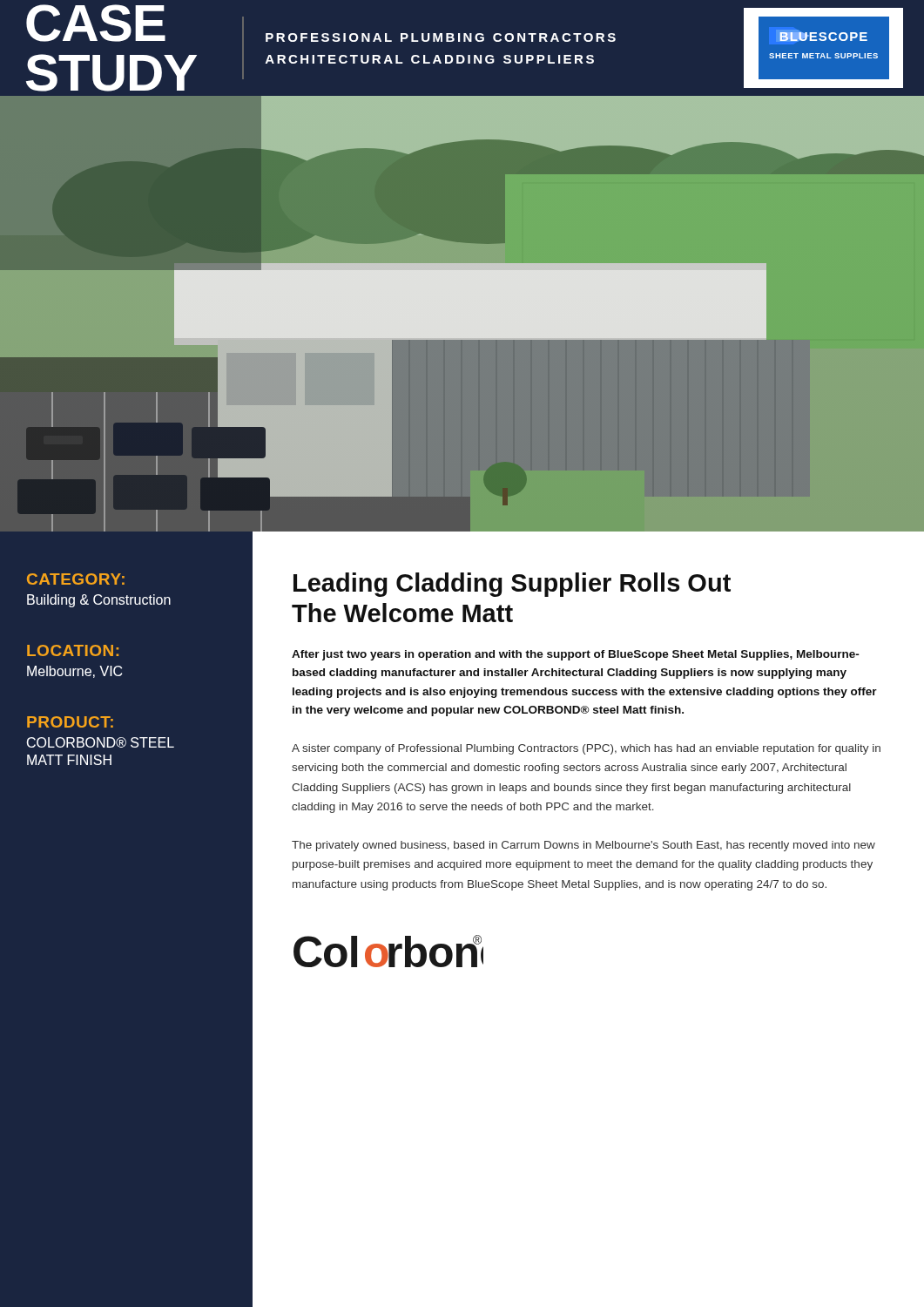Locate the text block starting "PROFESSIONAL PLUMBING CONTRACTORS"
This screenshot has height=1307, width=924.
tap(442, 48)
